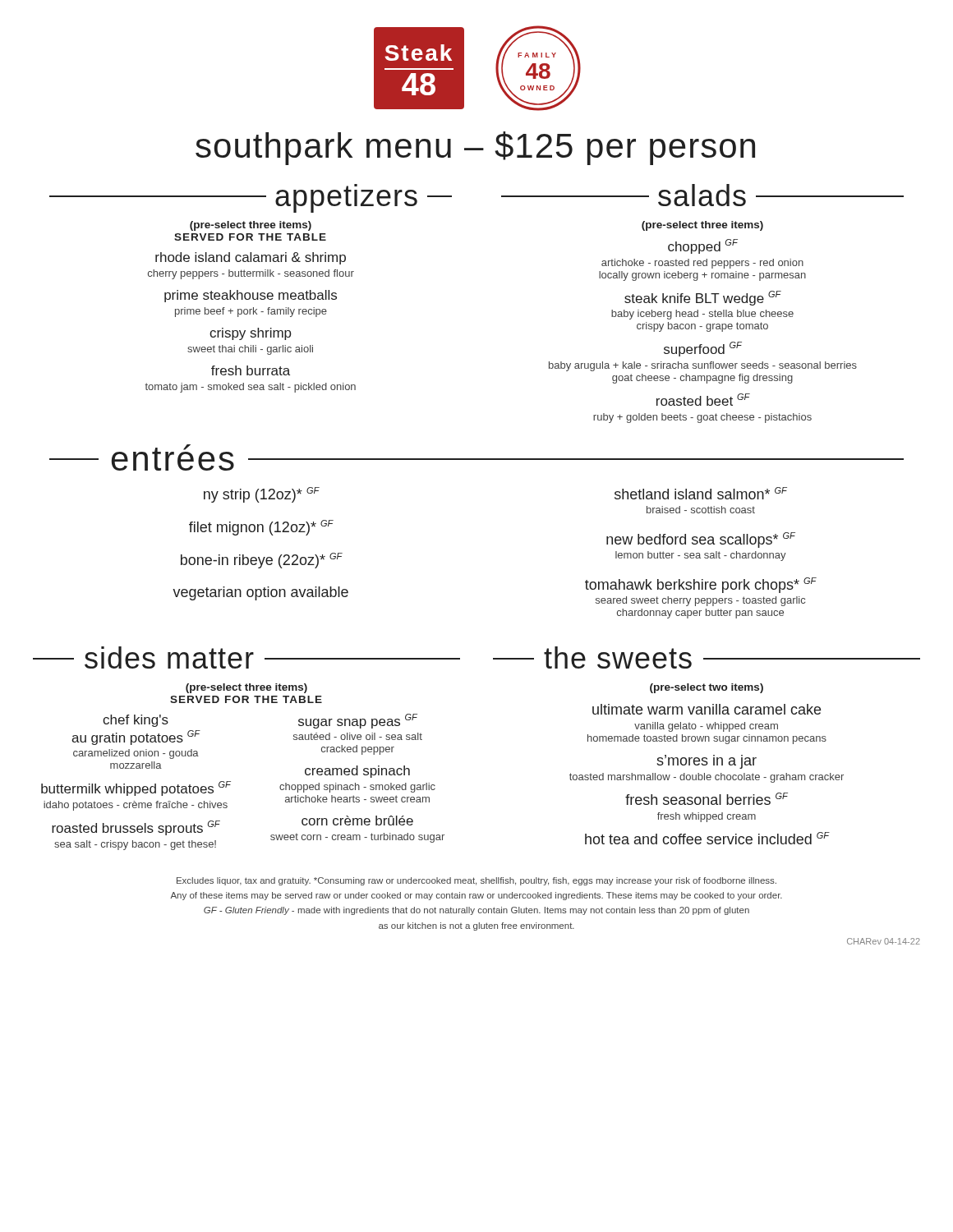Viewport: 953px width, 1232px height.
Task: Locate the list item with the text "crispy shrimp sweet"
Action: 251,340
